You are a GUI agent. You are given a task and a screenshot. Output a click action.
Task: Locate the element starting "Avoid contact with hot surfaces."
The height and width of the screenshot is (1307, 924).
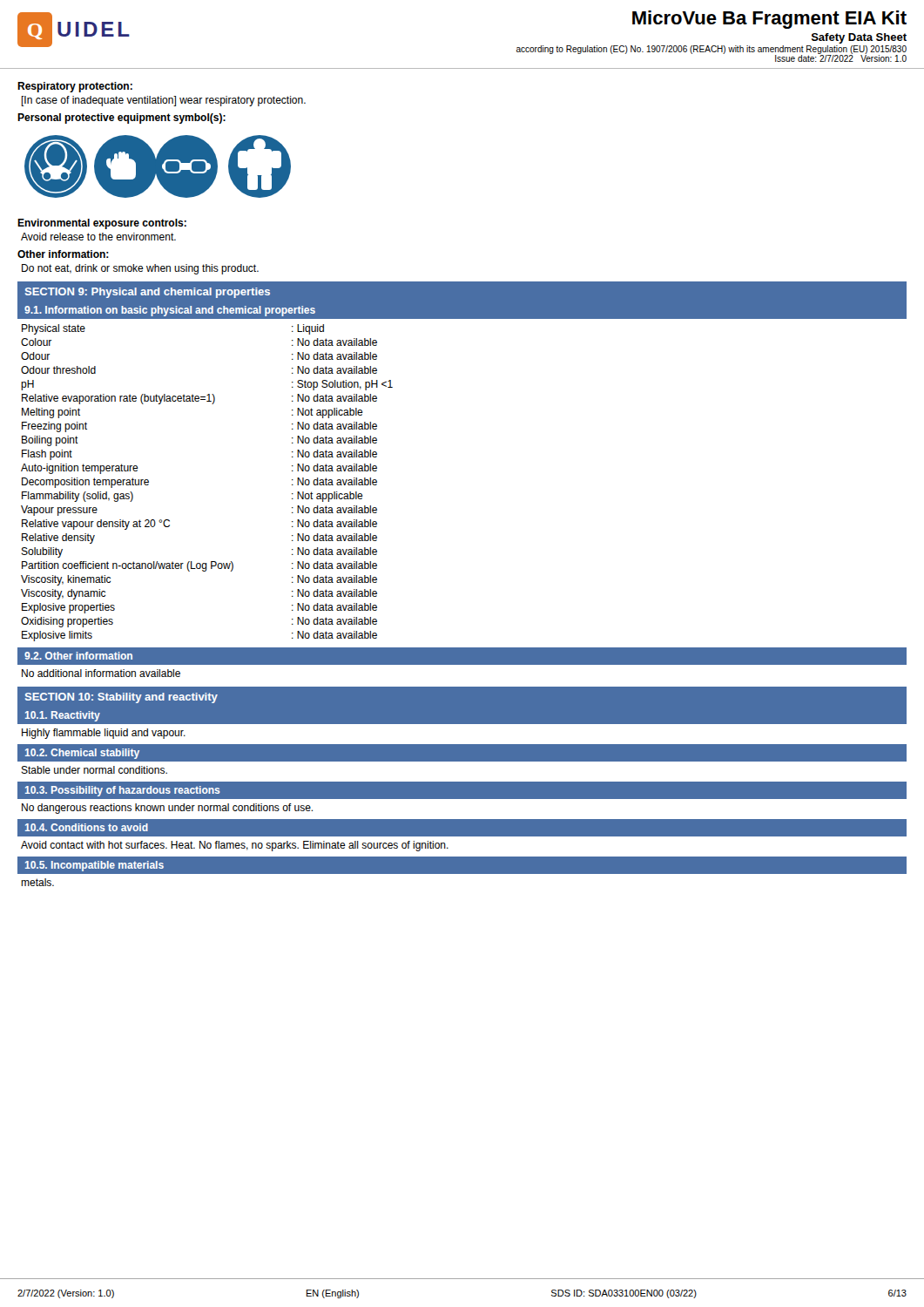click(x=235, y=845)
